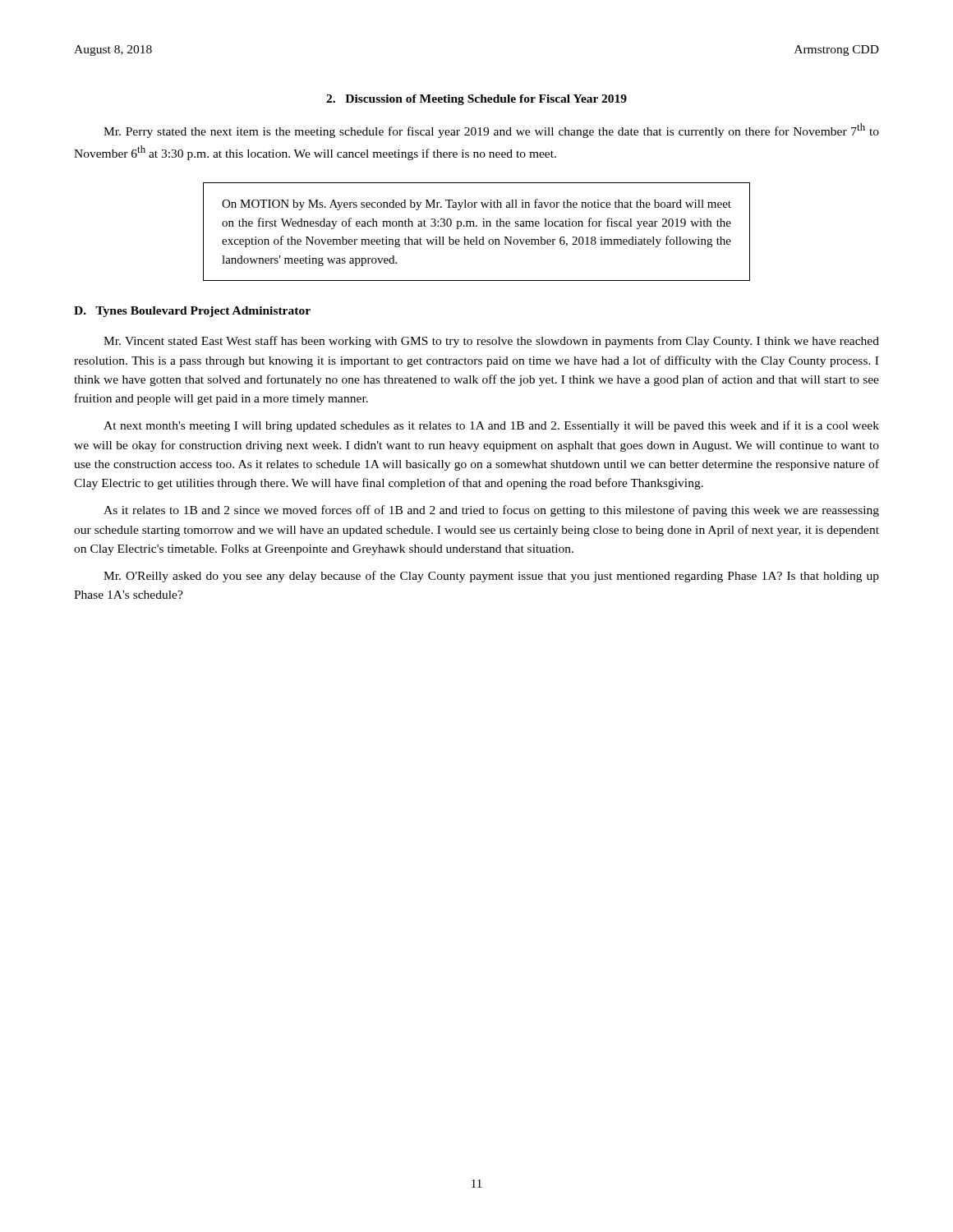The width and height of the screenshot is (953, 1232).
Task: Select the passage starting "At next month's meeting I will bring"
Action: 476,454
